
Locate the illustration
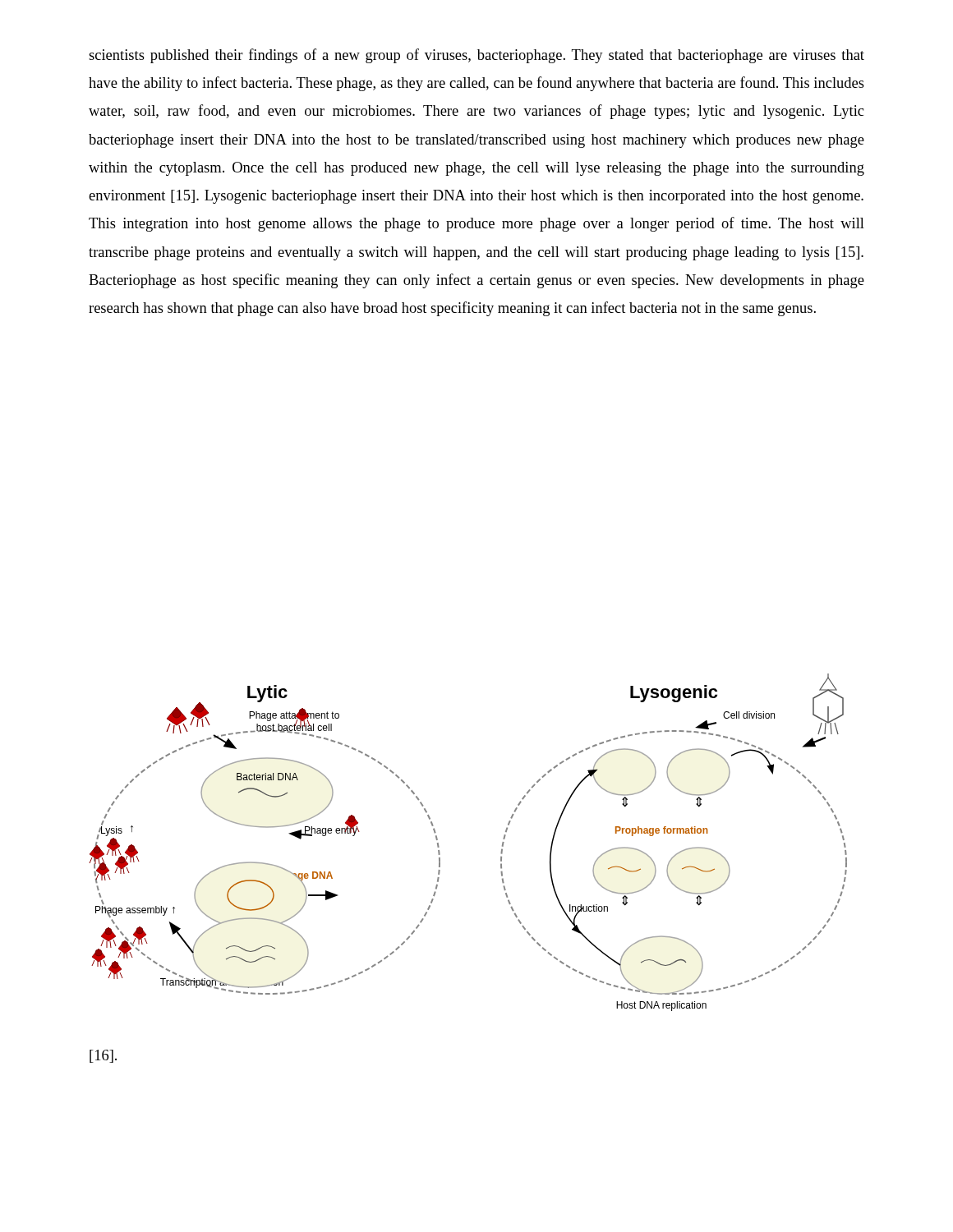click(x=476, y=850)
